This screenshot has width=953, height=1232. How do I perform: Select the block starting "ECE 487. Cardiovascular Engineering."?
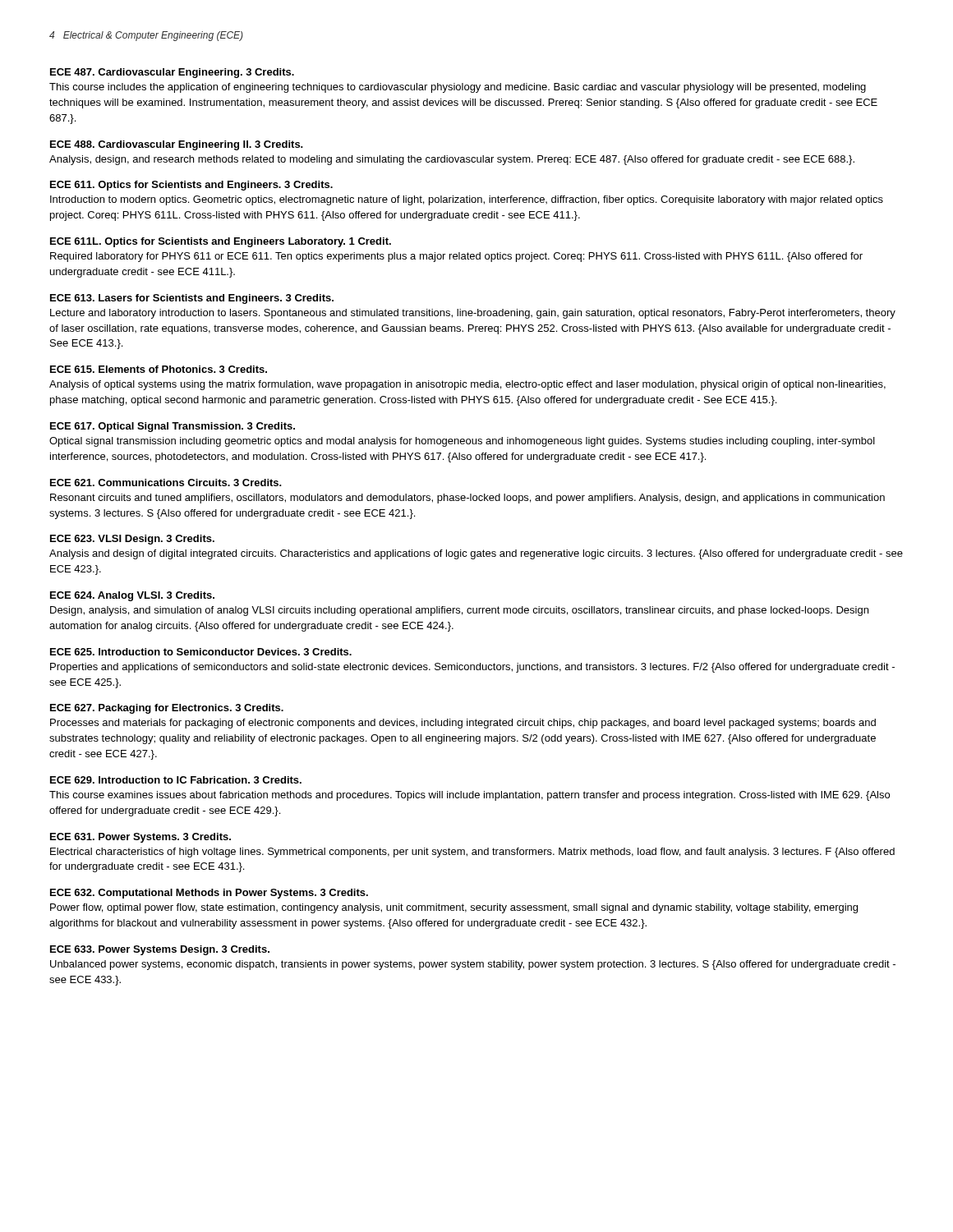[476, 96]
